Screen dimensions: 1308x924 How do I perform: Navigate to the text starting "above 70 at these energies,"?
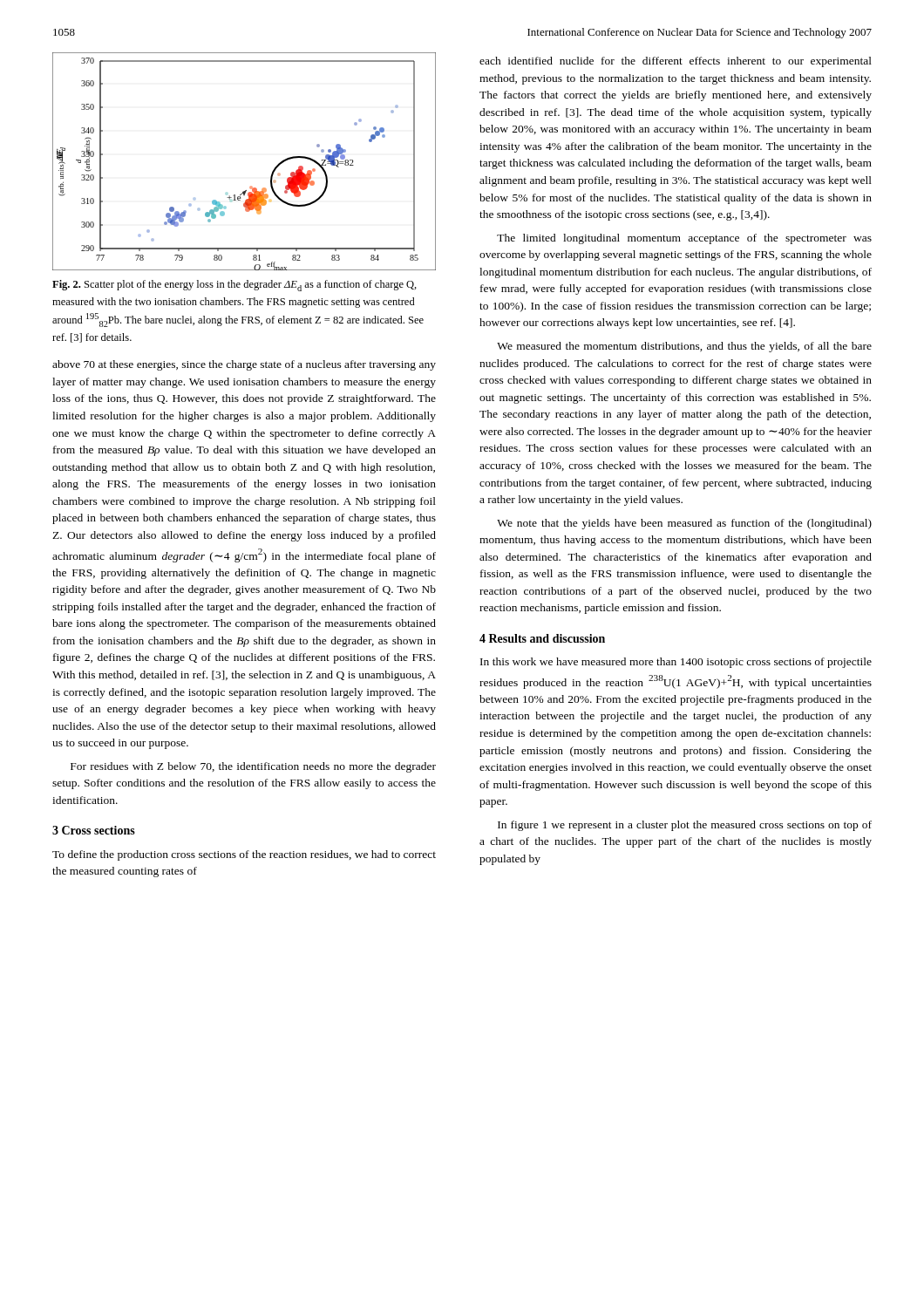244,554
